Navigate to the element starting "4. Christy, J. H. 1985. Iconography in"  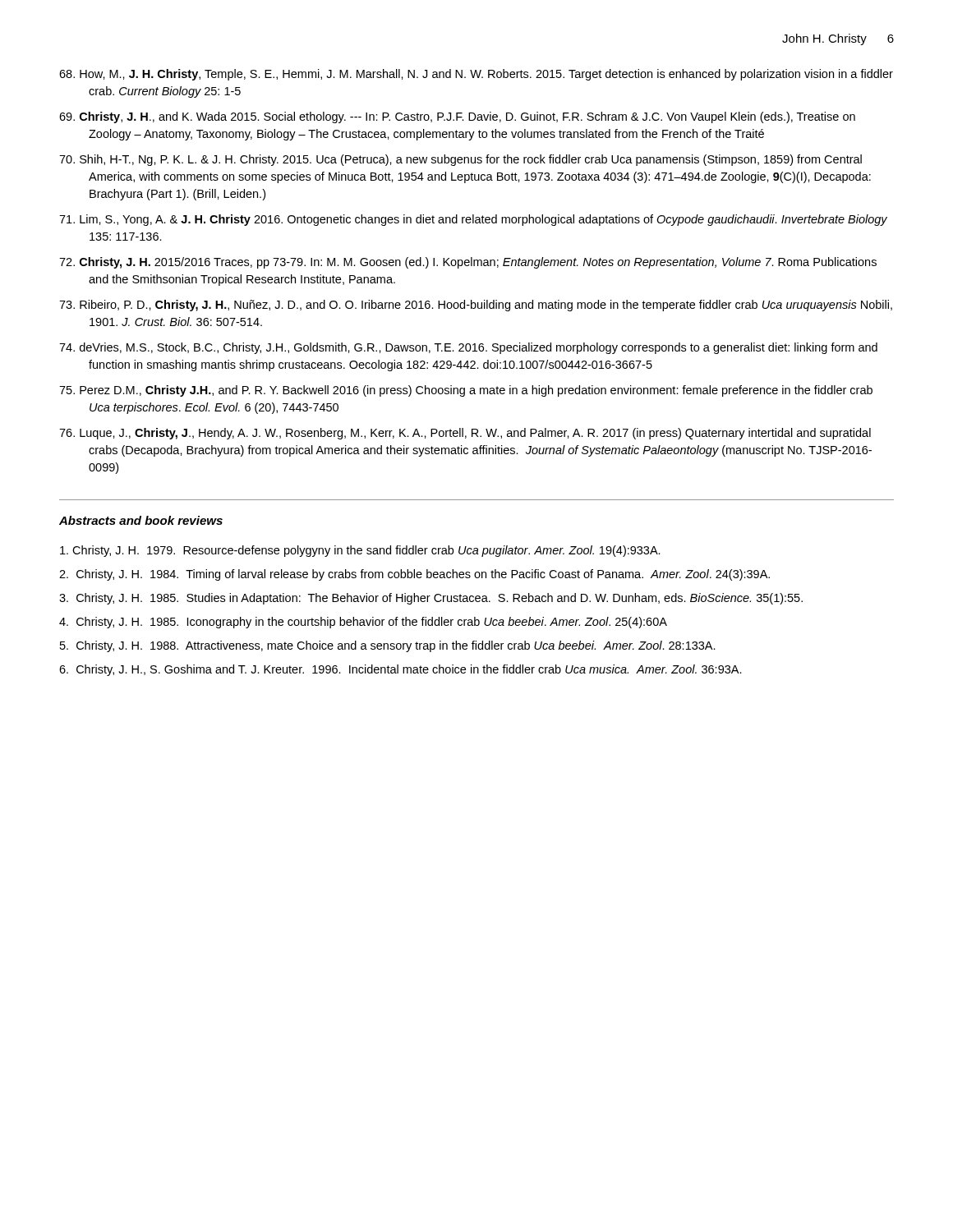363,622
